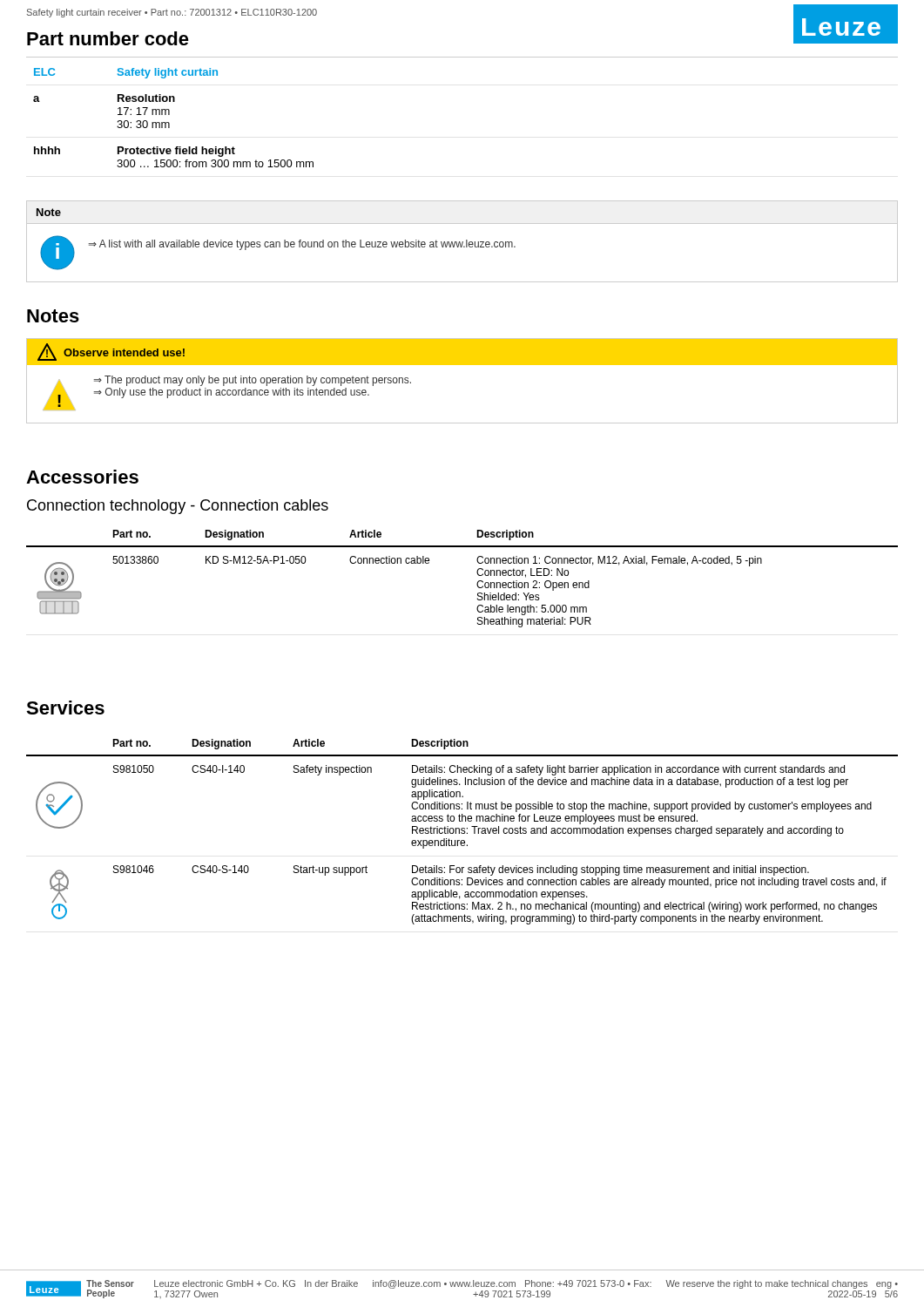The width and height of the screenshot is (924, 1307).
Task: Click on the passage starting "⇒ A list with all"
Action: pos(302,244)
